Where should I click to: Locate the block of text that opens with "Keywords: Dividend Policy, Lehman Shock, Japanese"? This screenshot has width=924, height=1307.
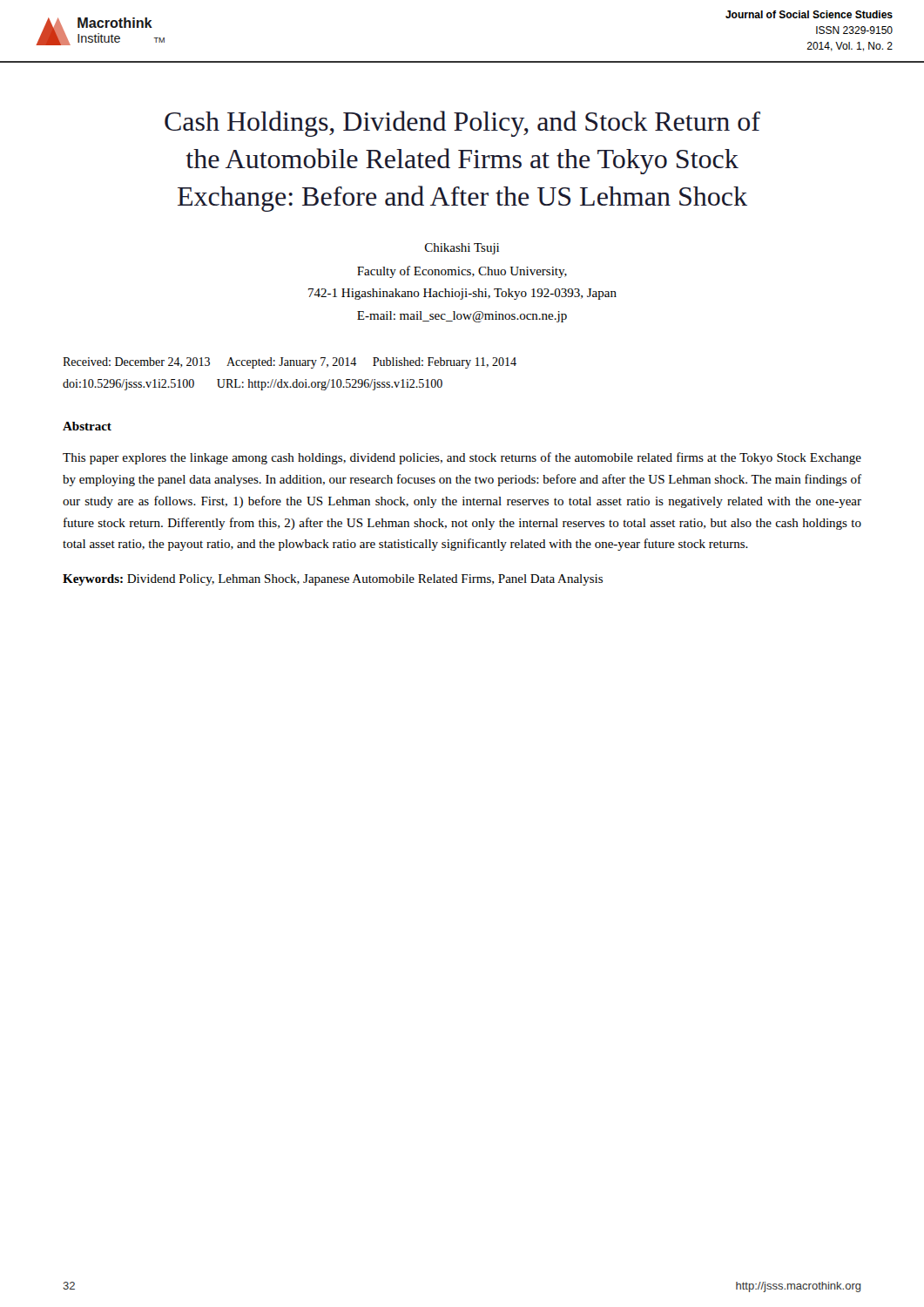click(333, 579)
